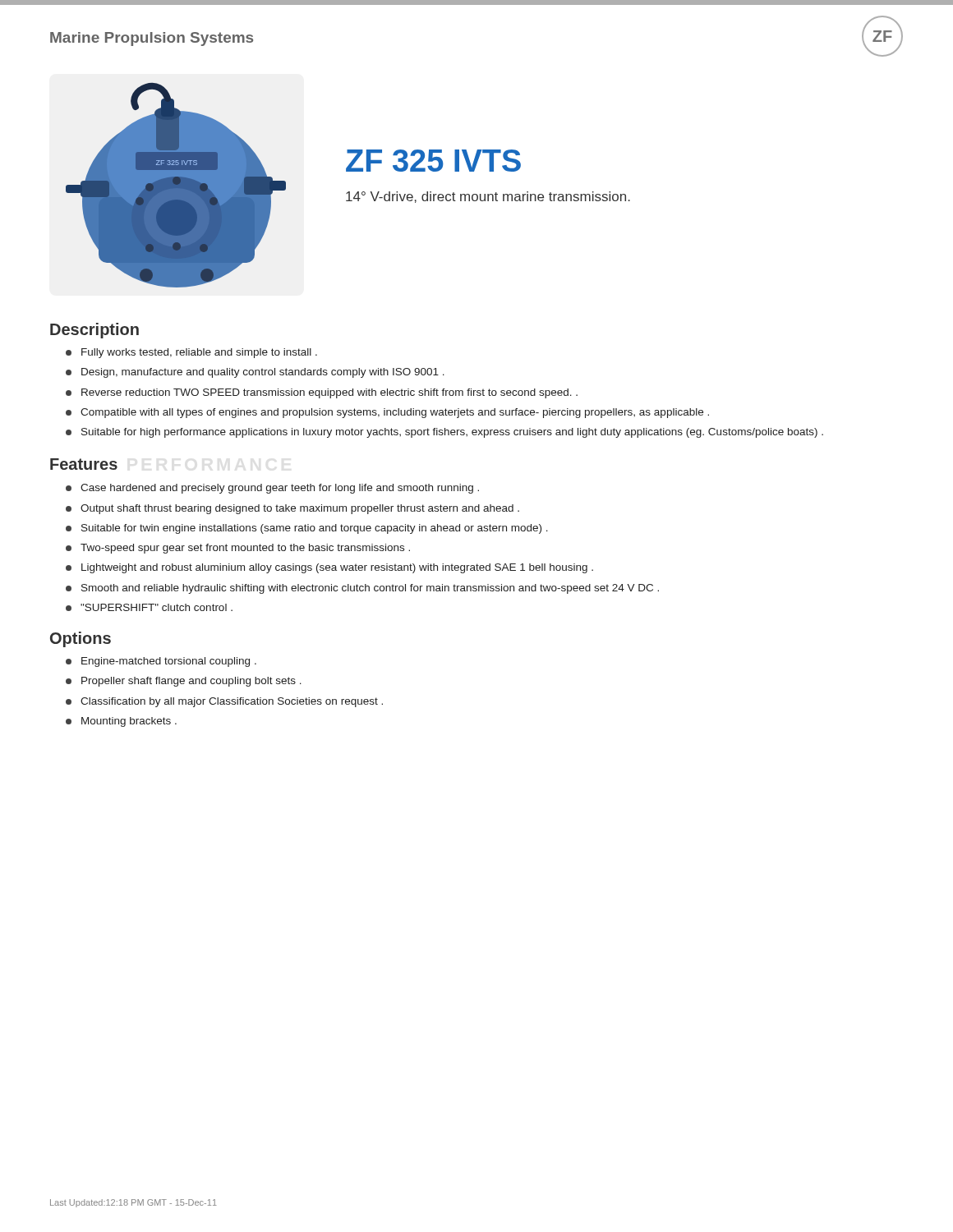Image resolution: width=953 pixels, height=1232 pixels.
Task: Point to the element starting "Engine-matched torsional coupling ."
Action: click(x=169, y=661)
